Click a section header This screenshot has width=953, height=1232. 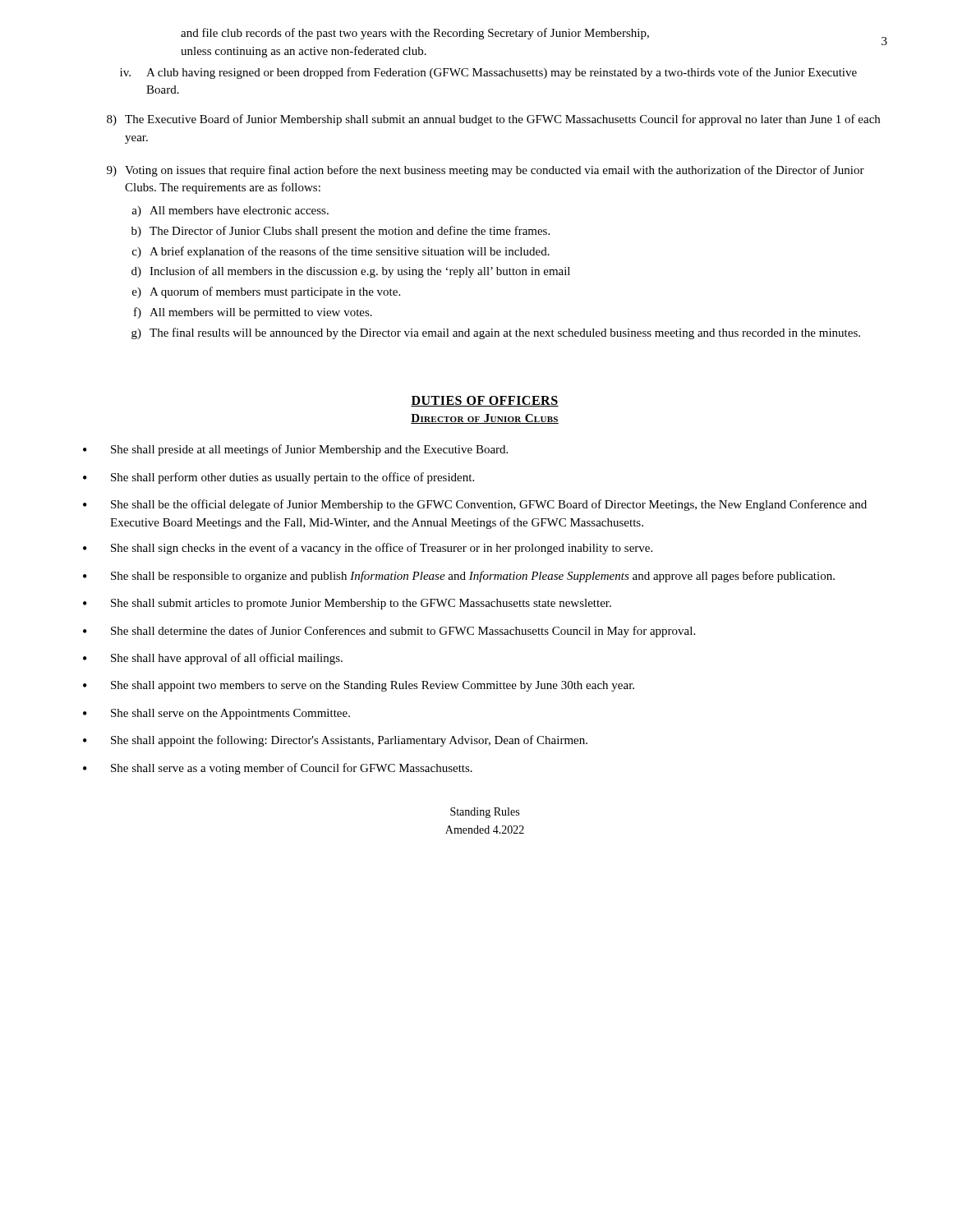click(x=485, y=410)
